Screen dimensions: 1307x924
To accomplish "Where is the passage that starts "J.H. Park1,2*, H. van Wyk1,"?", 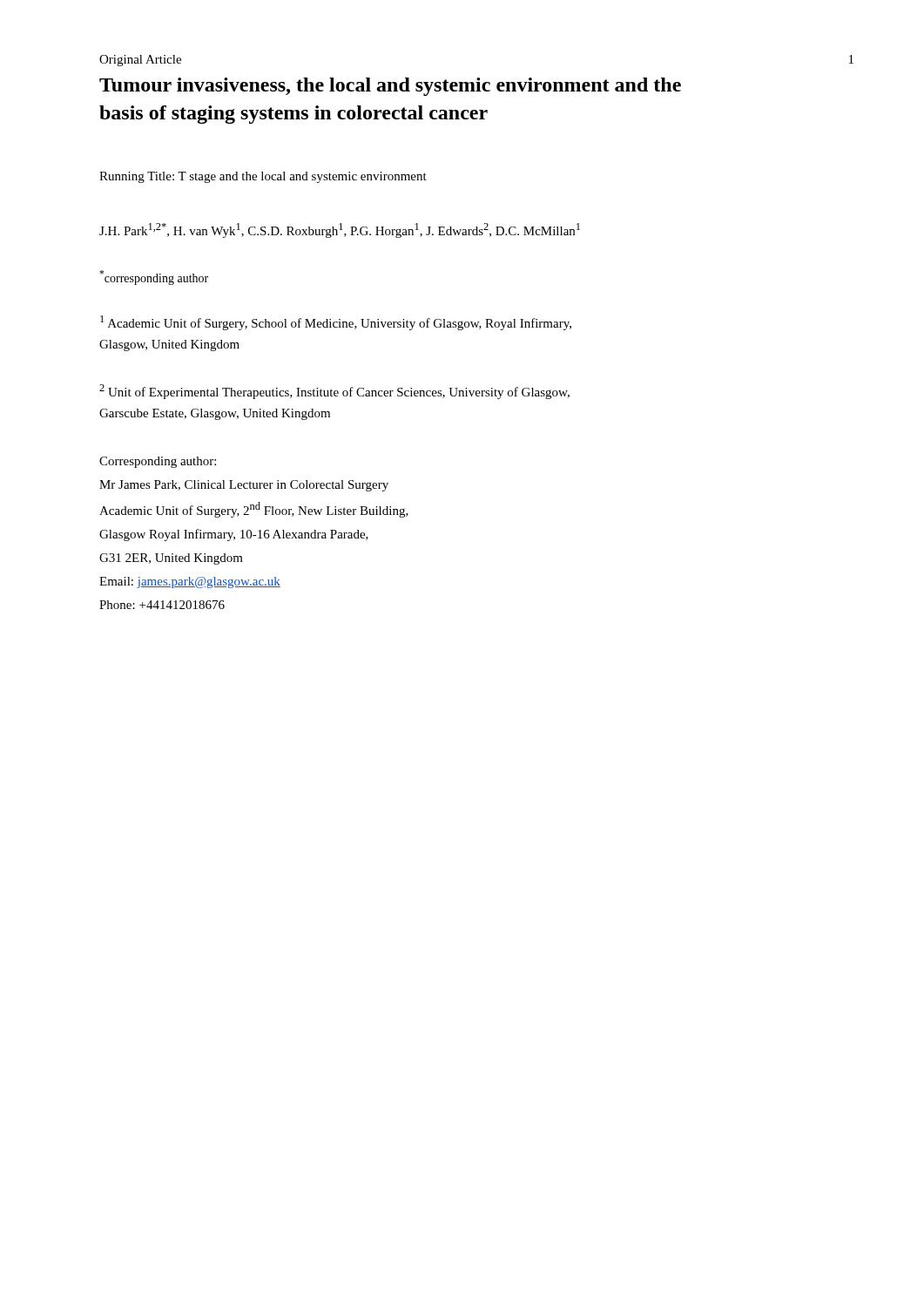I will 340,229.
